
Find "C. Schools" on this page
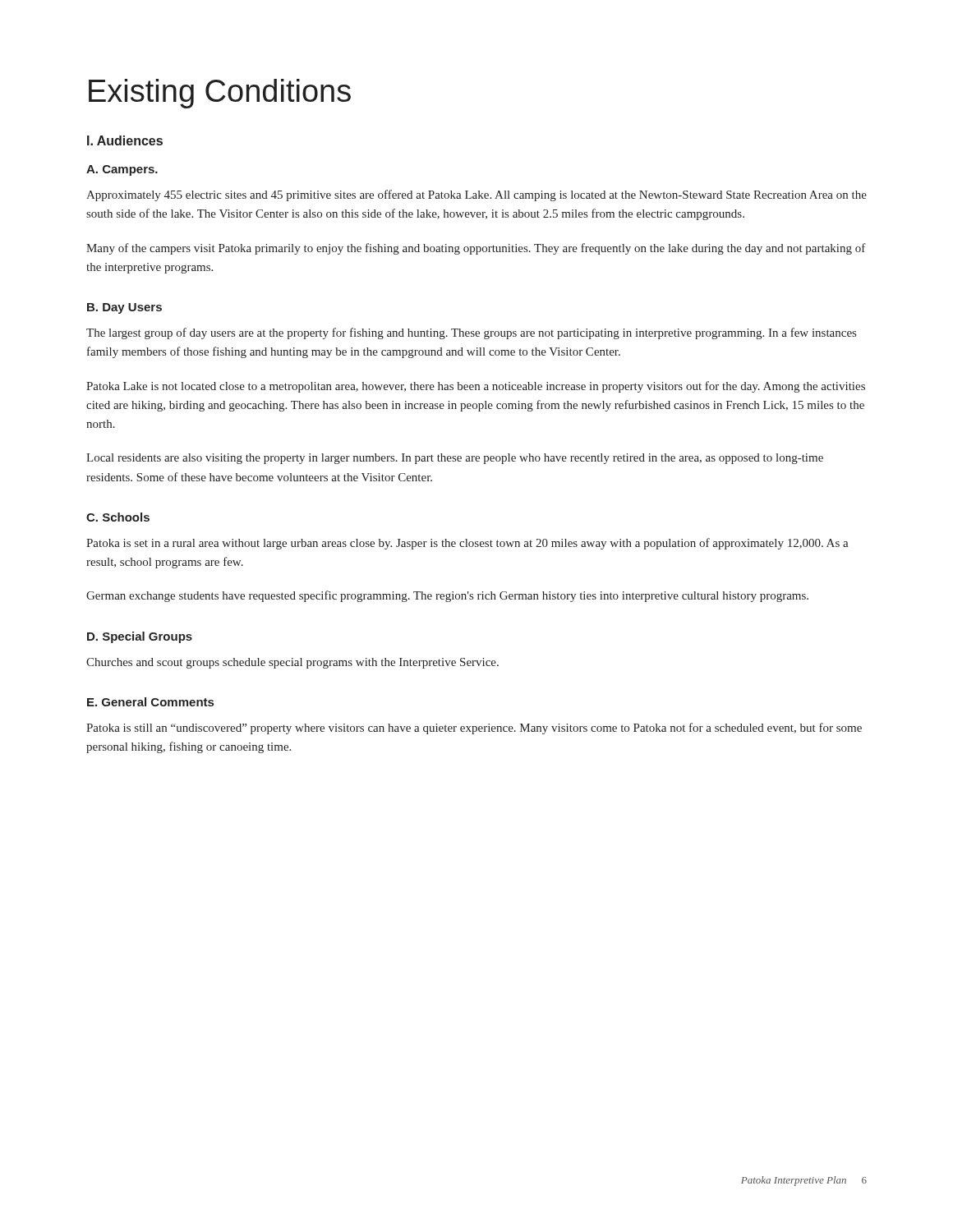pos(118,517)
